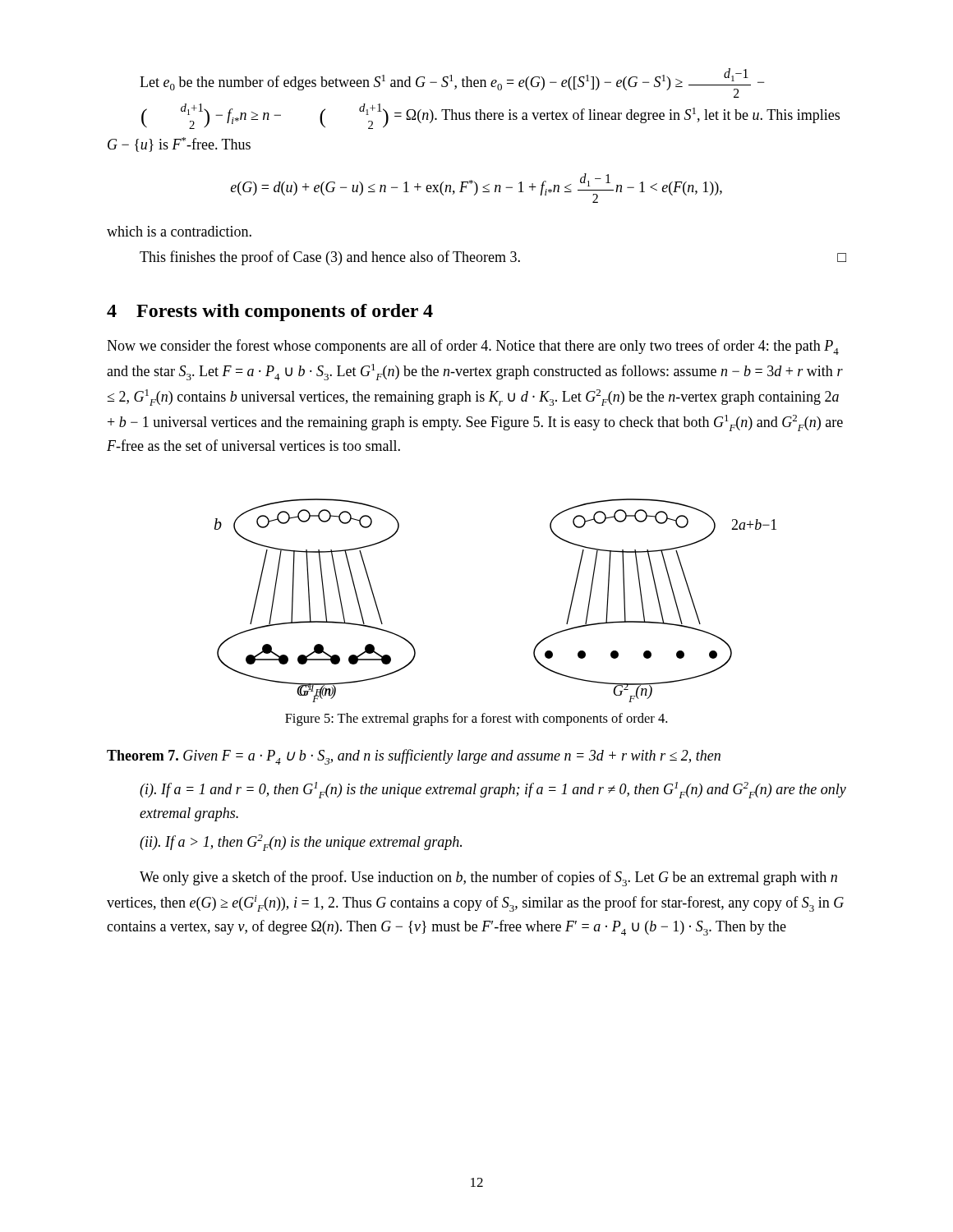The width and height of the screenshot is (953, 1232).
Task: Locate the list item that says "(ii). If a > 1, then G2F(n)"
Action: coord(301,842)
